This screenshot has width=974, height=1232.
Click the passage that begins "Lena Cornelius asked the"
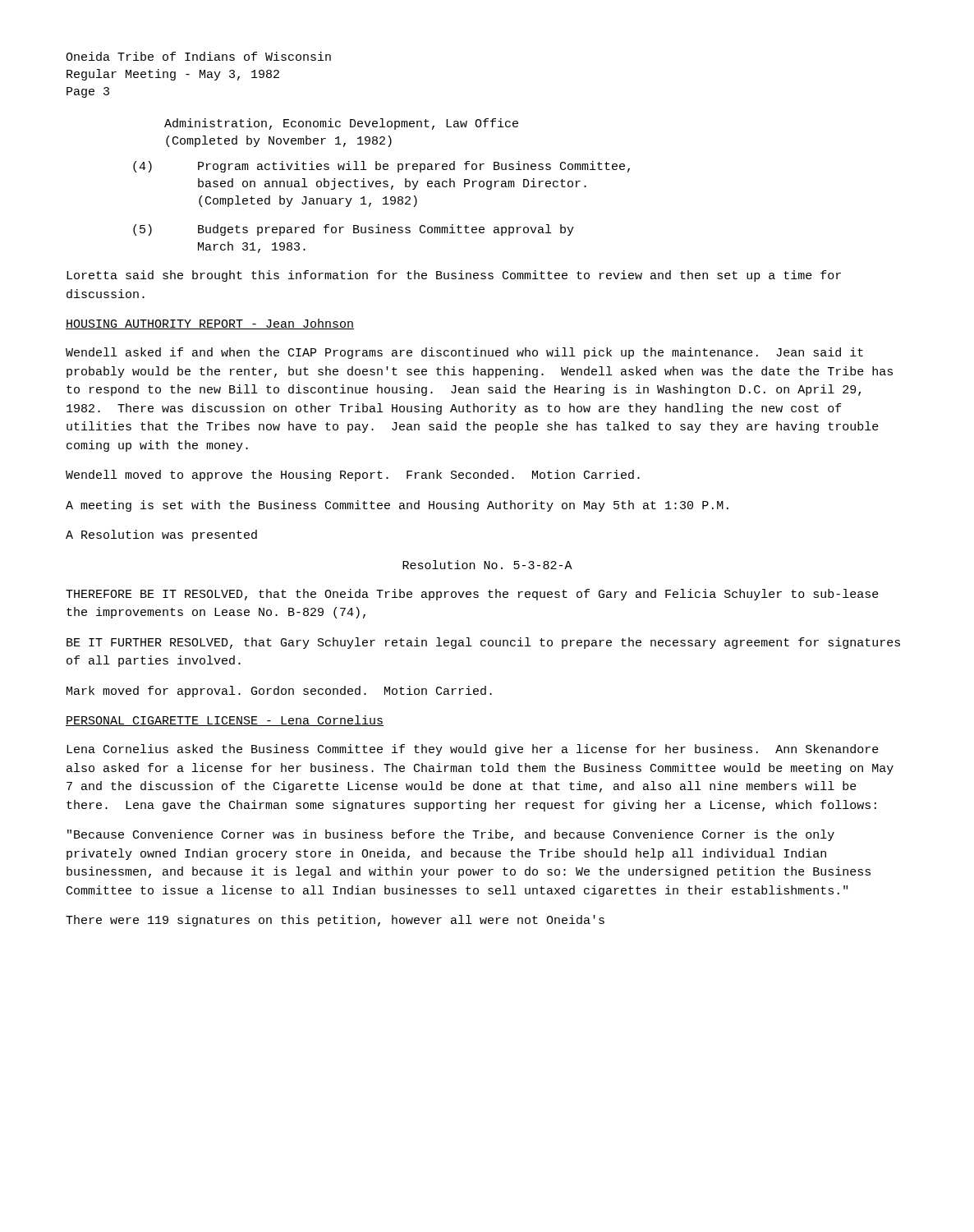[x=480, y=778]
